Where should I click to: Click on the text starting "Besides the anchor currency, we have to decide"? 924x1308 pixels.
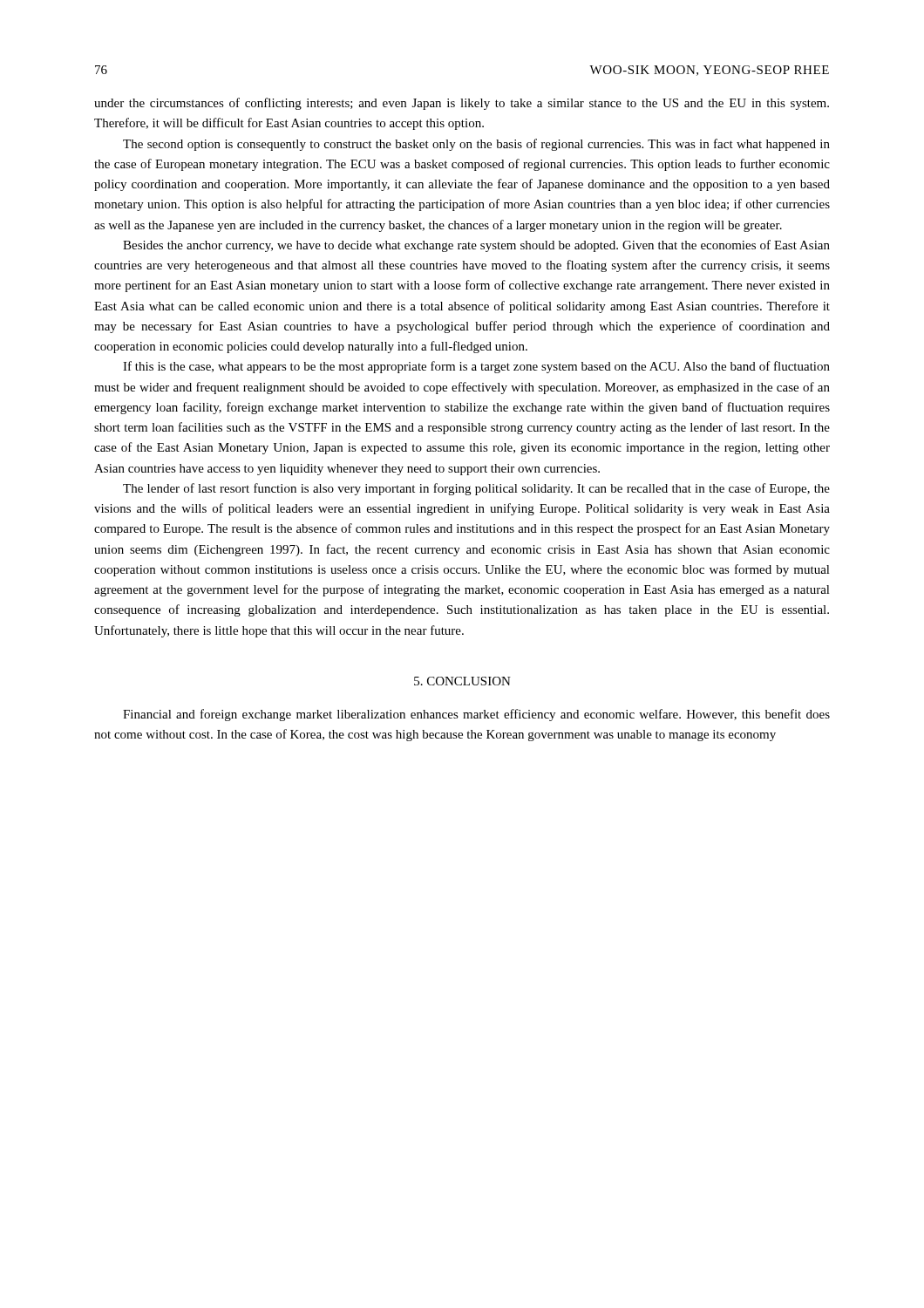click(x=462, y=296)
